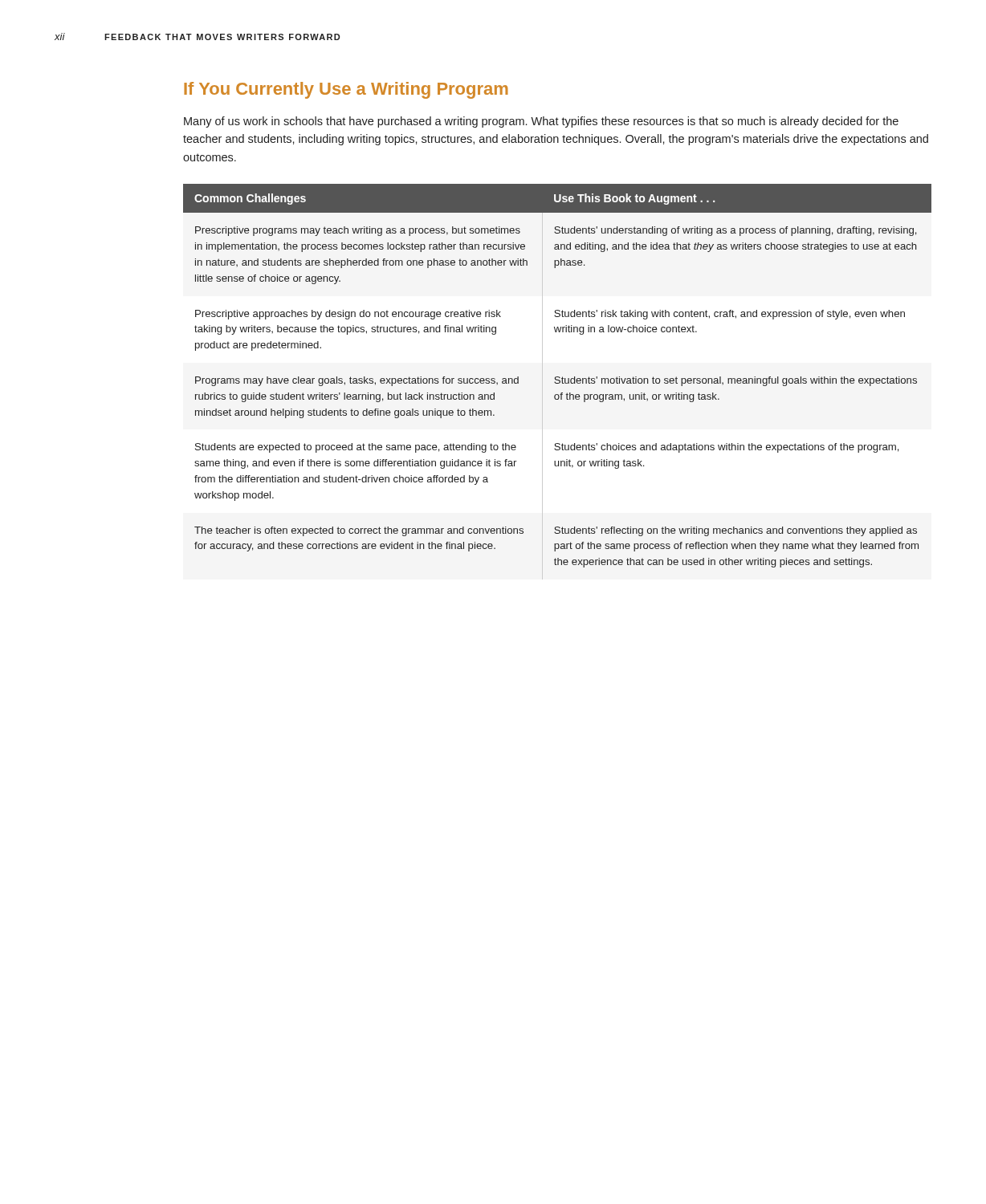Find the text block that says "Many of us work in schools that"
This screenshot has width=986, height=1204.
[x=556, y=139]
